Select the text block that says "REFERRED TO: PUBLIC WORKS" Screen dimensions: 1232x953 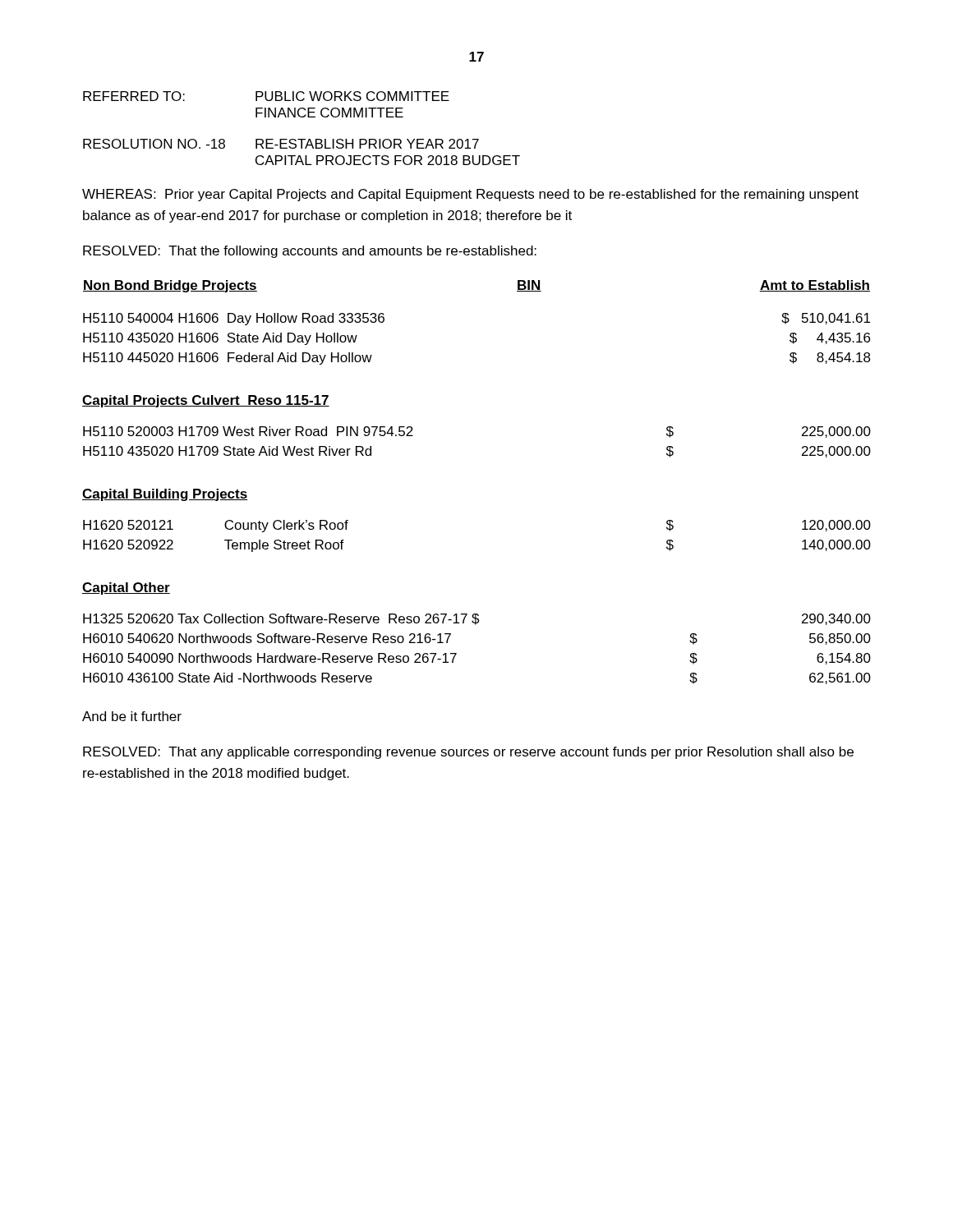(x=266, y=105)
